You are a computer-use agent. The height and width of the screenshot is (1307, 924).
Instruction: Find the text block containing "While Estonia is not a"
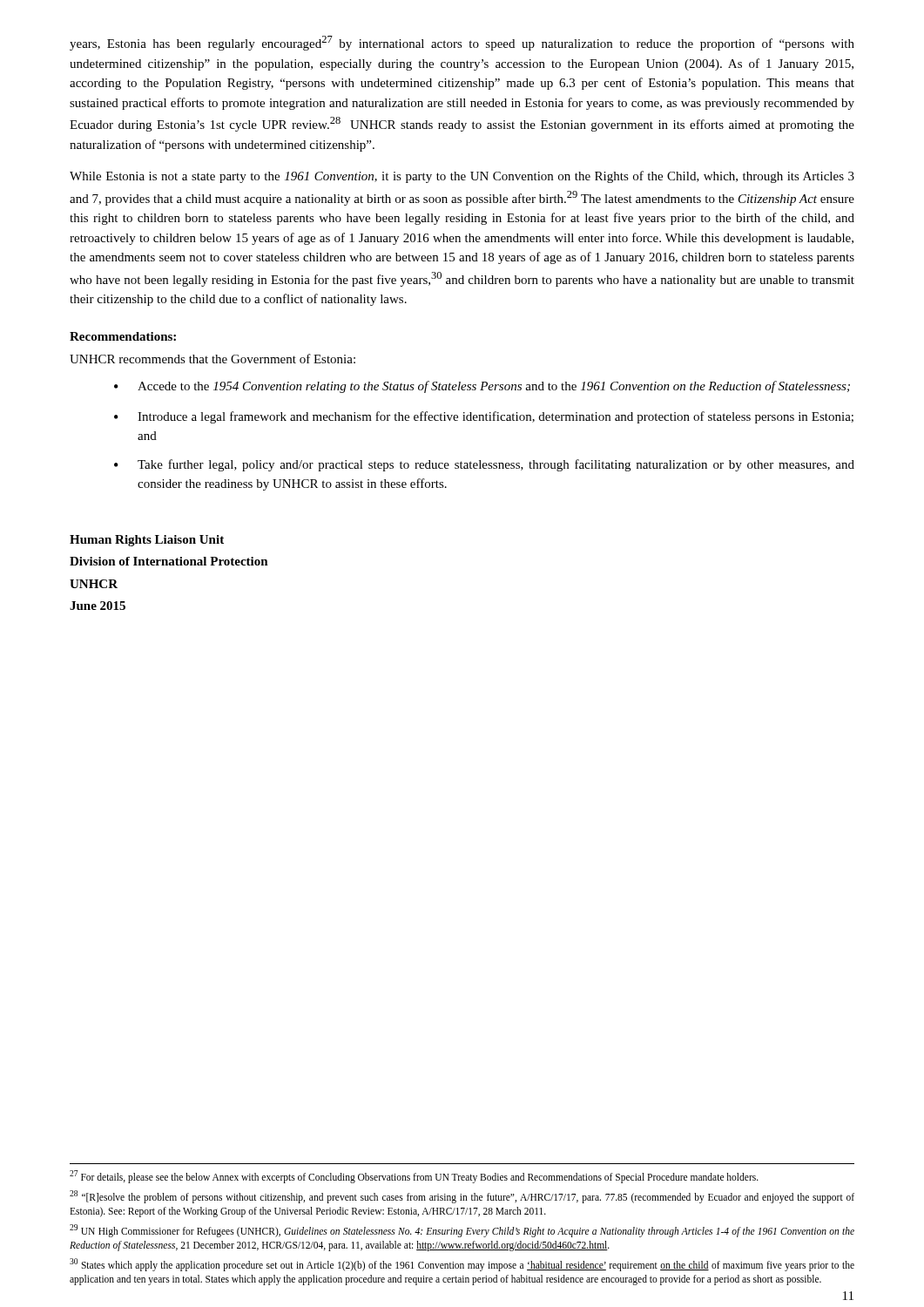(x=462, y=238)
